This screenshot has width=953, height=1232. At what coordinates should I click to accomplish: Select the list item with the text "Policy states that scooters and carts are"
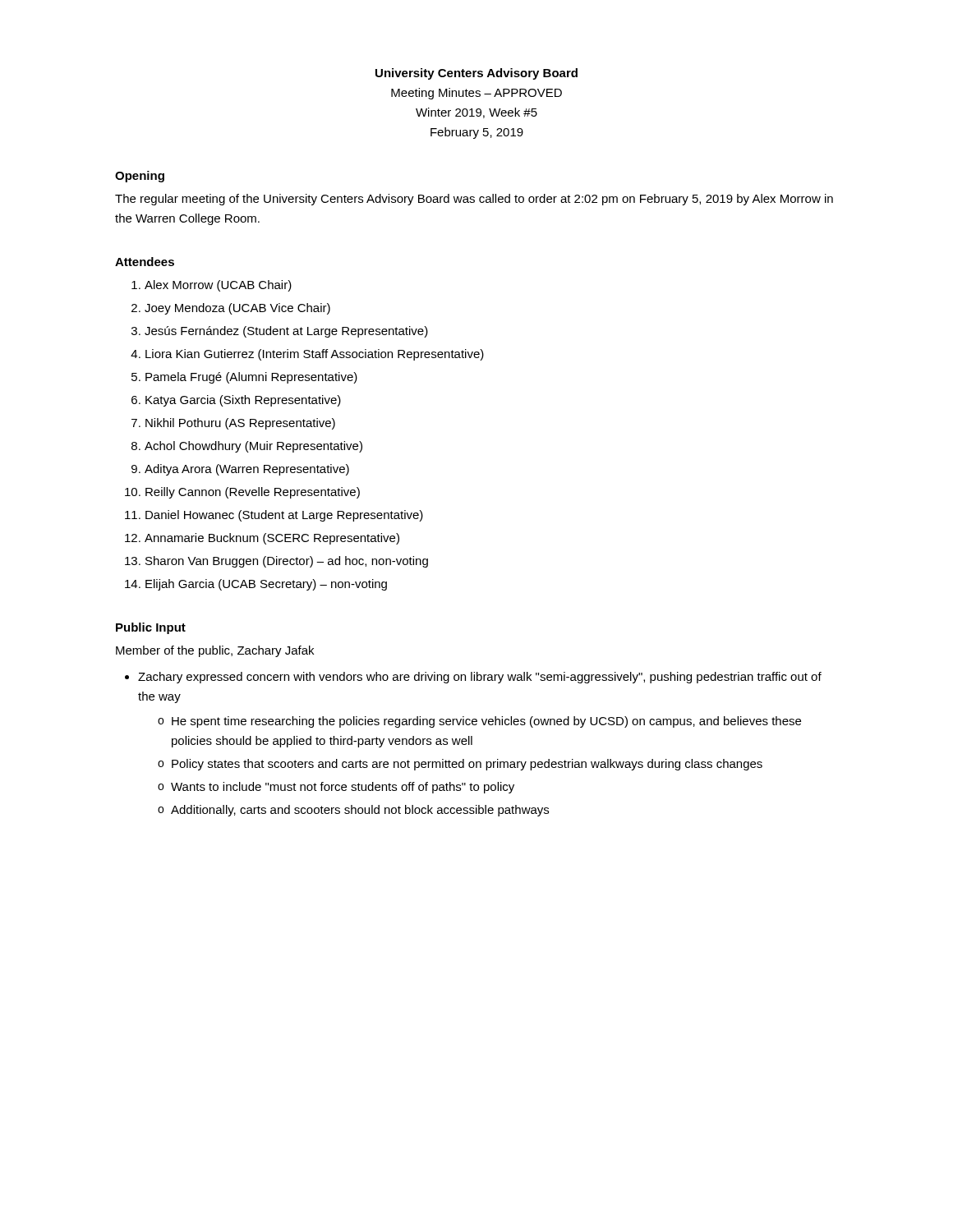point(467,763)
